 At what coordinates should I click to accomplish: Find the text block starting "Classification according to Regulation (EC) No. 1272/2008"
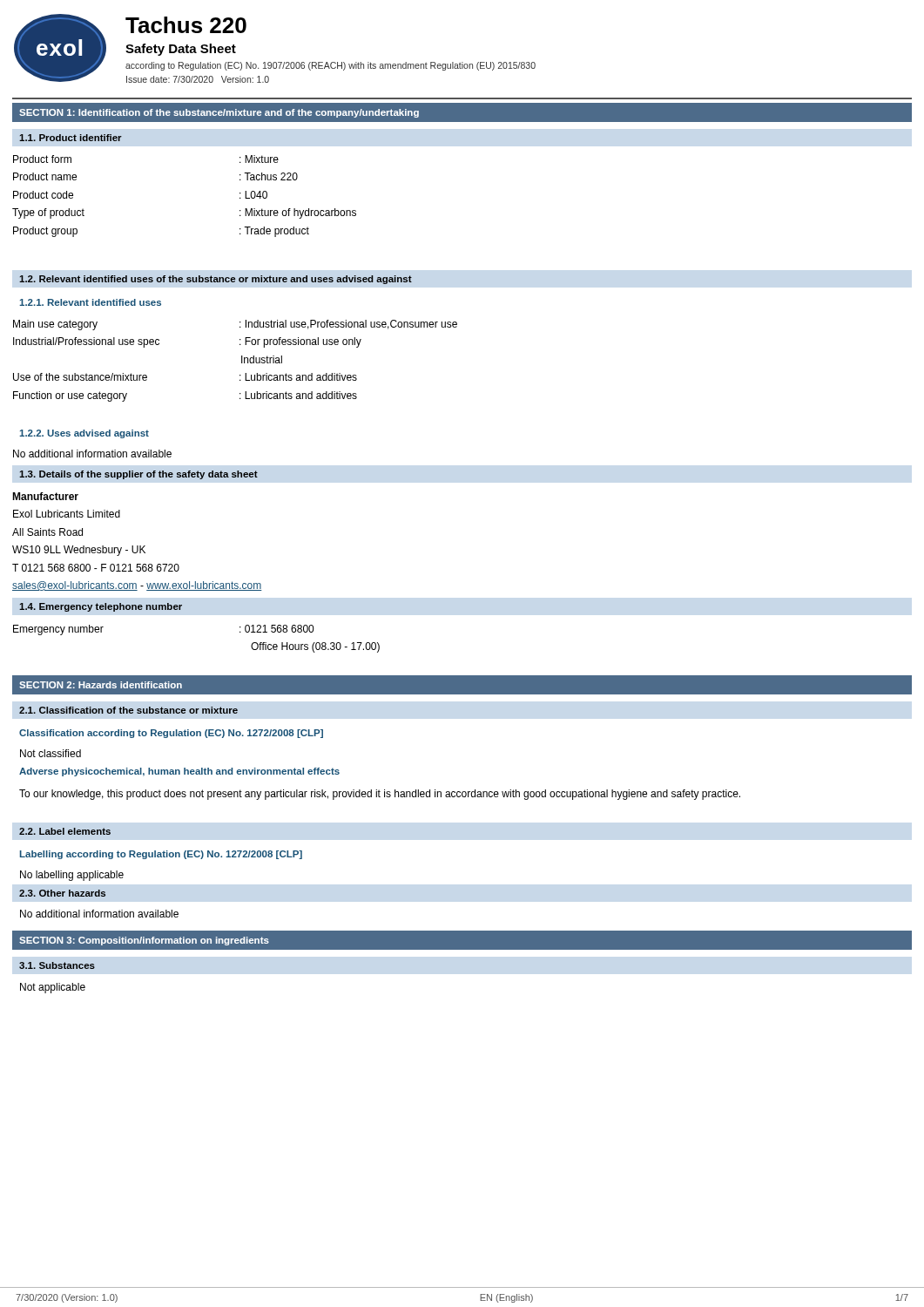point(171,733)
